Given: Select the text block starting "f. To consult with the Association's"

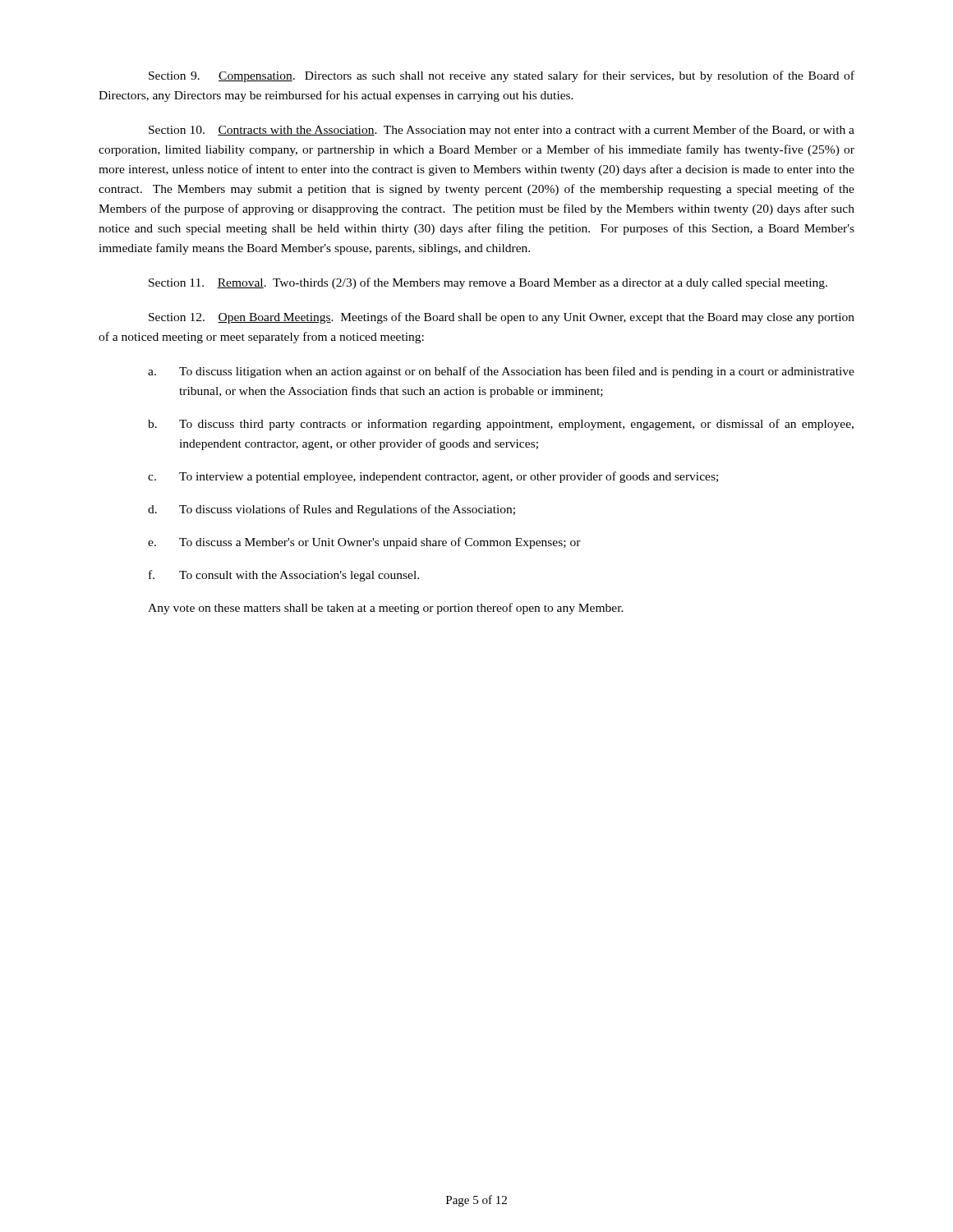Looking at the screenshot, I should pos(284,576).
